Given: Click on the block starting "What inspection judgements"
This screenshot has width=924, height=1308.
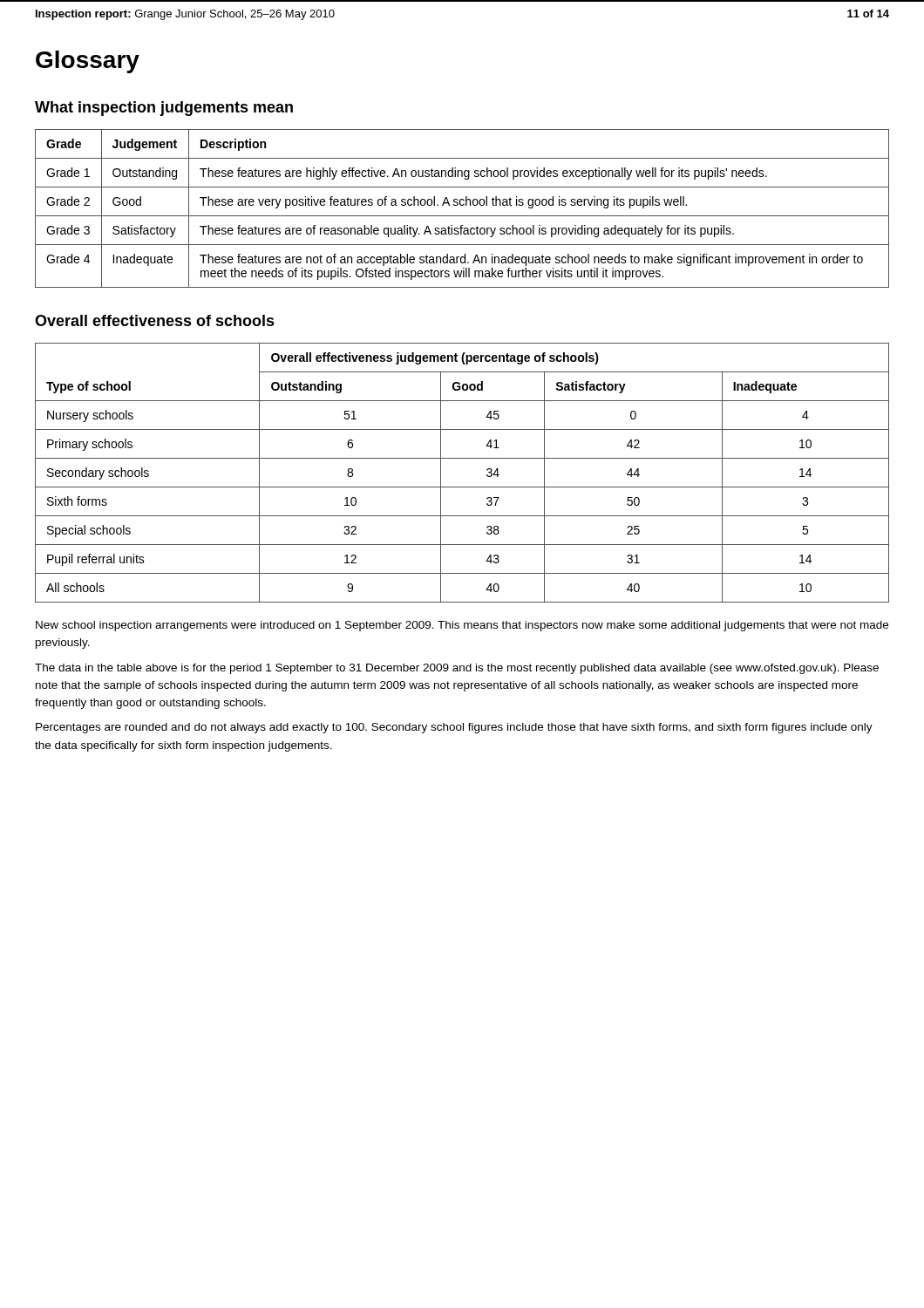Looking at the screenshot, I should (164, 109).
